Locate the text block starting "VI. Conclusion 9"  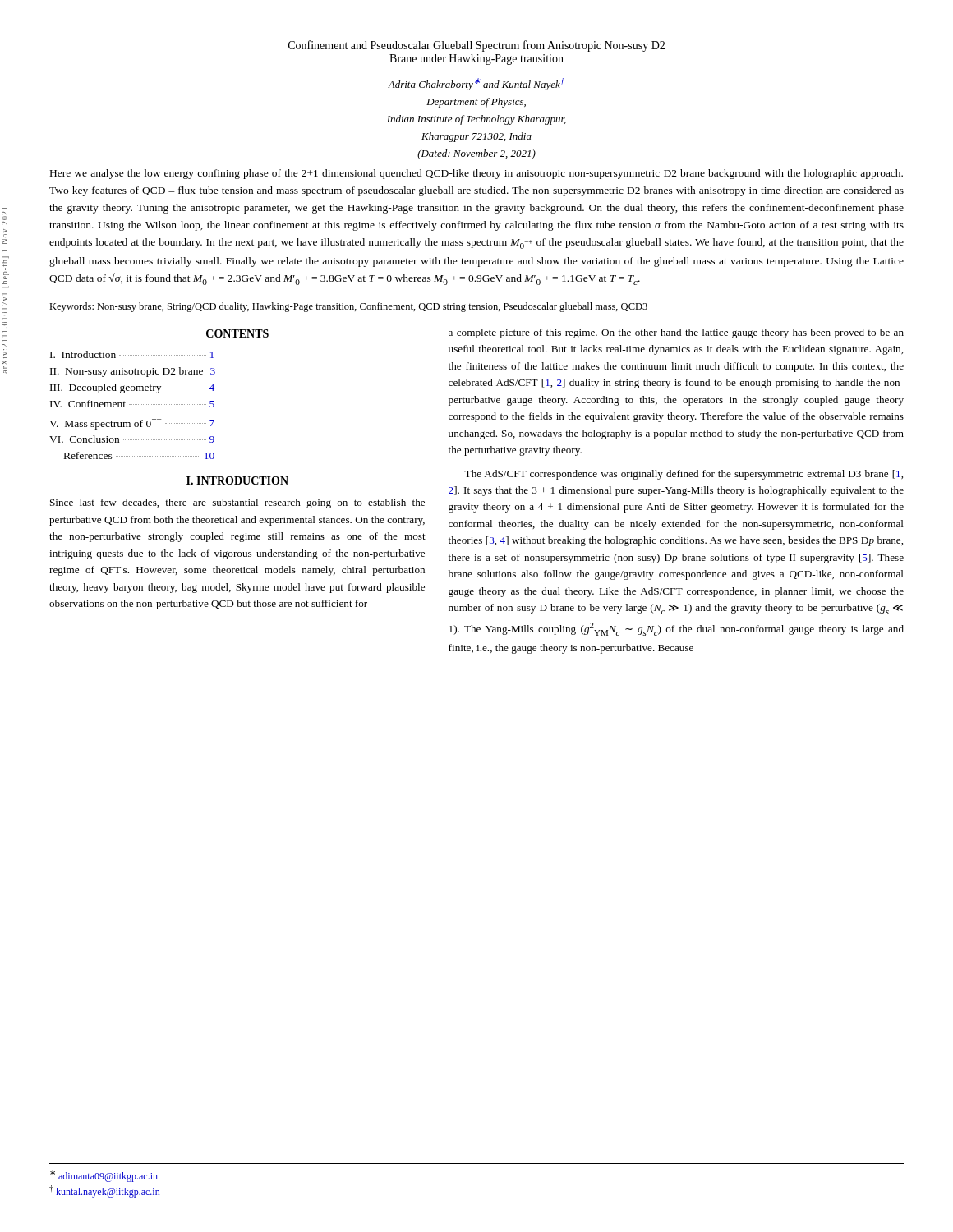132,440
